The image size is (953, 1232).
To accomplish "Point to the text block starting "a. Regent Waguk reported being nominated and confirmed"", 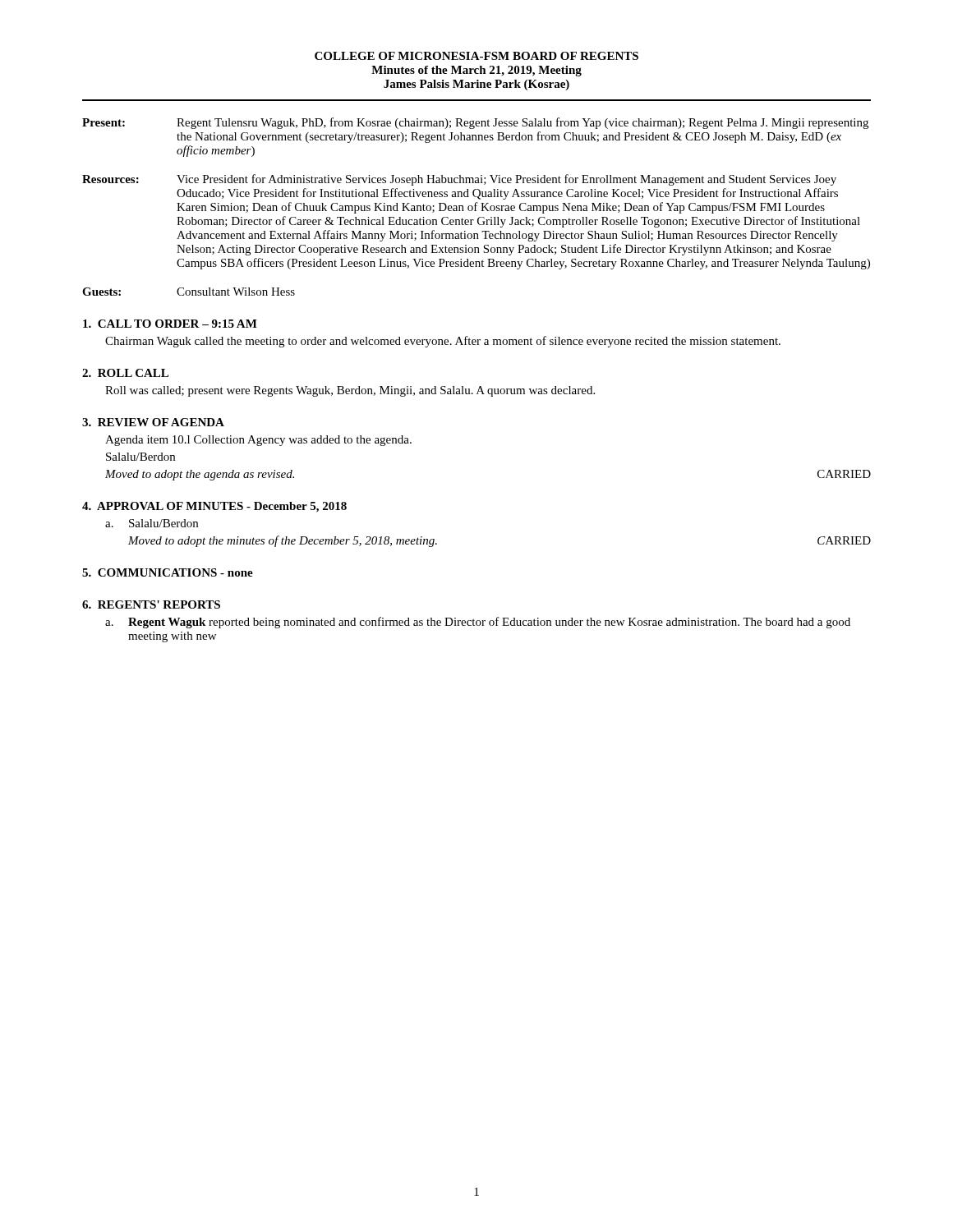I will tap(488, 629).
